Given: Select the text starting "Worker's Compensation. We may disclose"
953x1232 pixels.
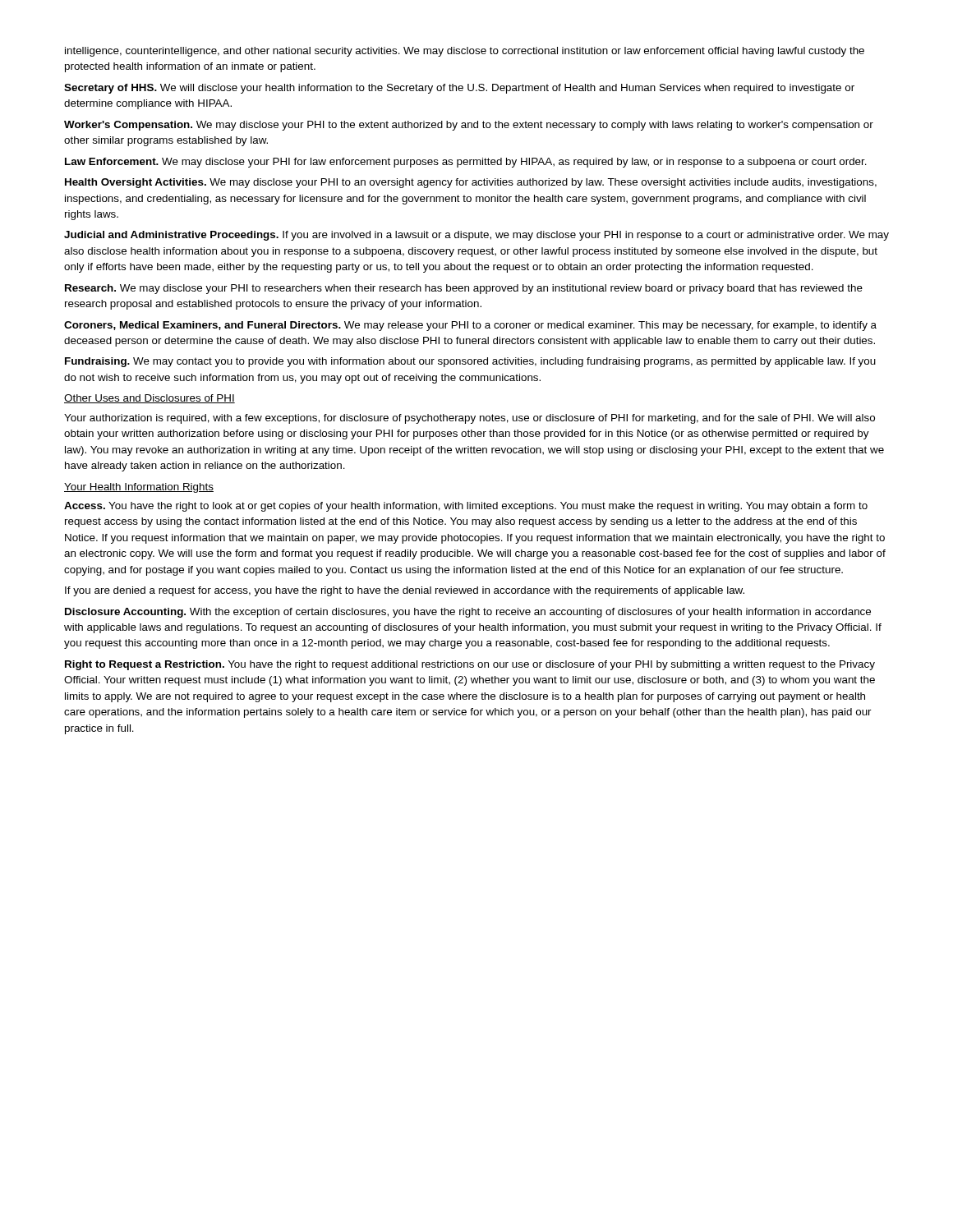Looking at the screenshot, I should (x=469, y=132).
